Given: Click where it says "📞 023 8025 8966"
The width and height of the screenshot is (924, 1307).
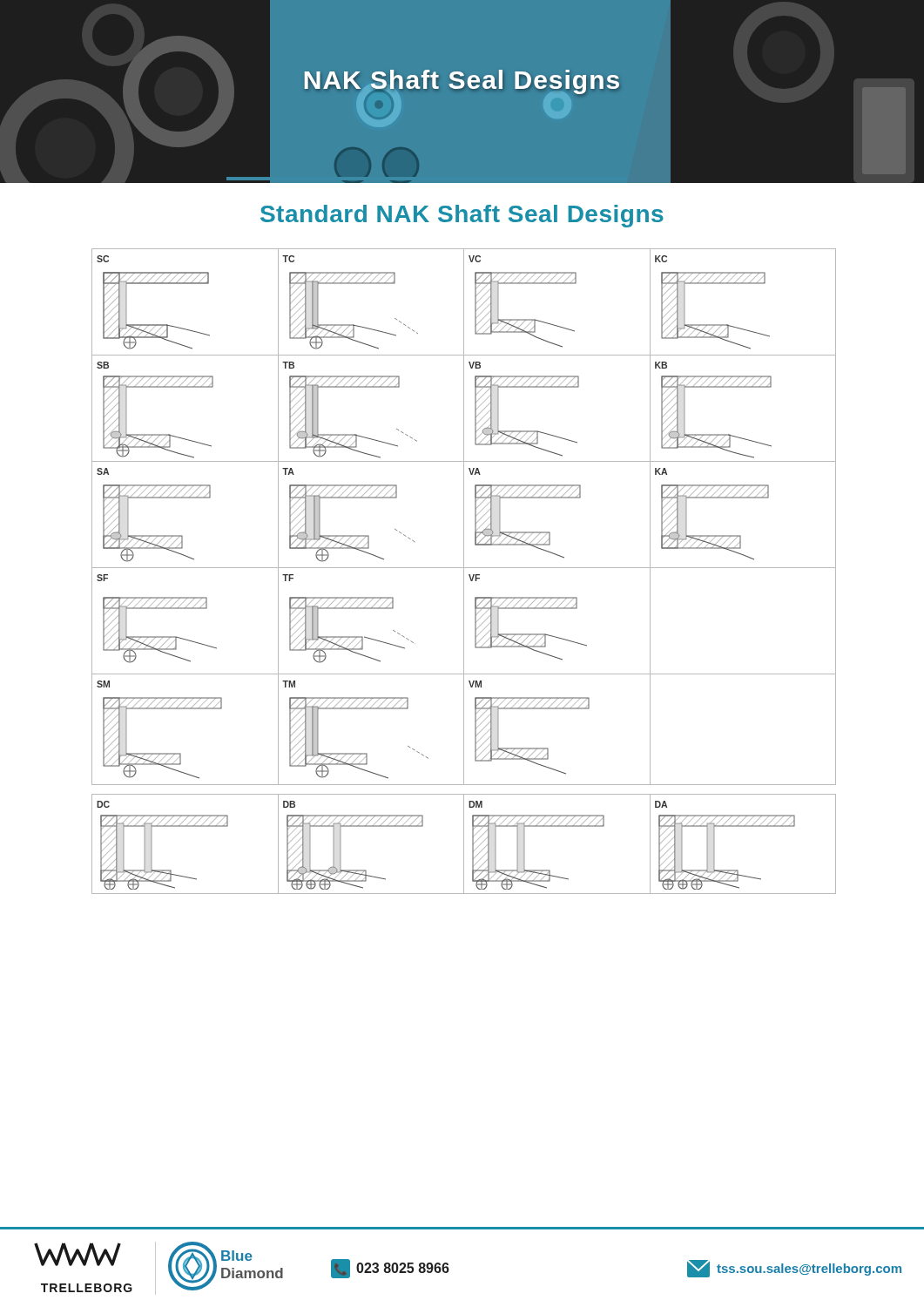Looking at the screenshot, I should pyautogui.click(x=390, y=1268).
